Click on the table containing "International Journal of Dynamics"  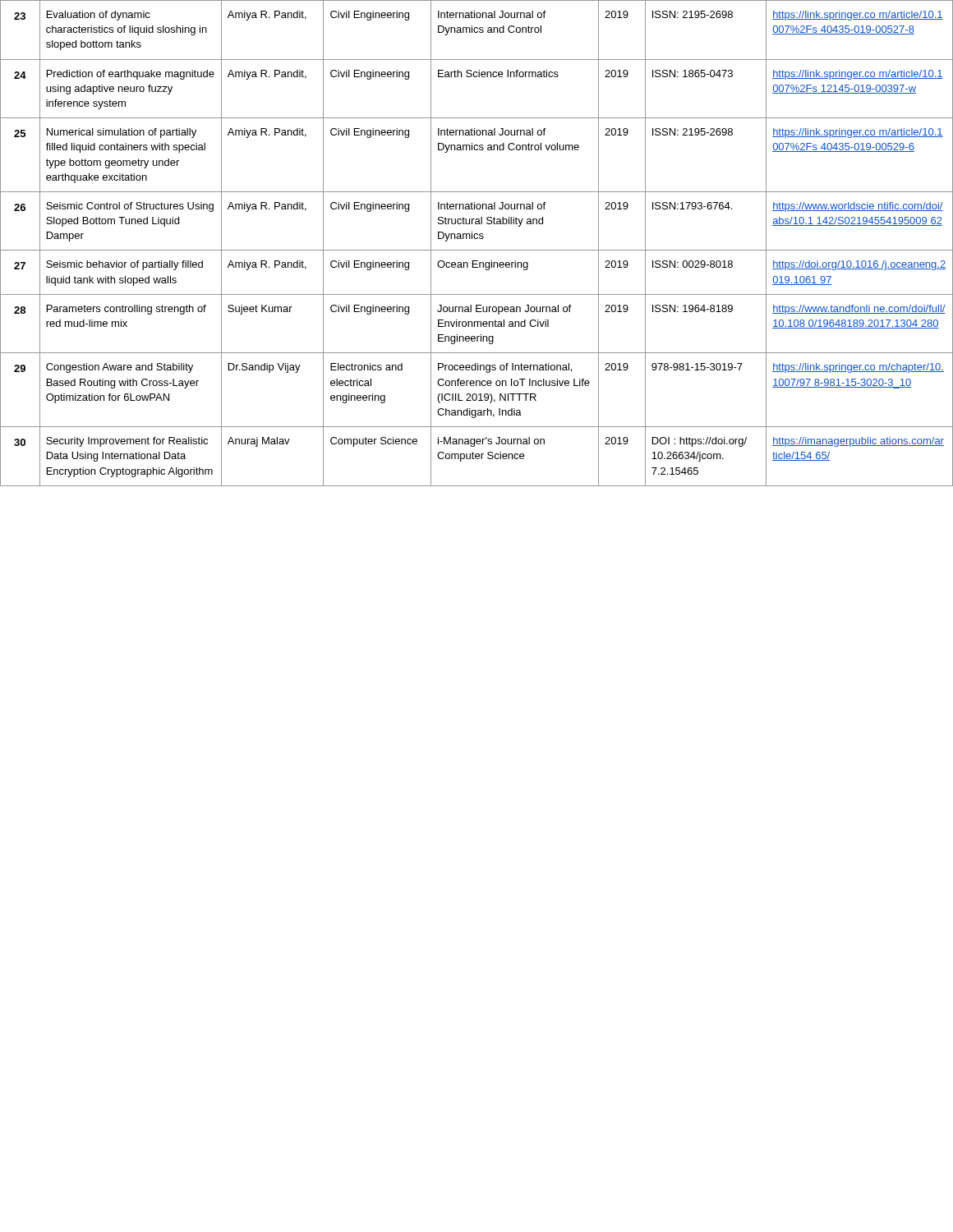tap(476, 243)
